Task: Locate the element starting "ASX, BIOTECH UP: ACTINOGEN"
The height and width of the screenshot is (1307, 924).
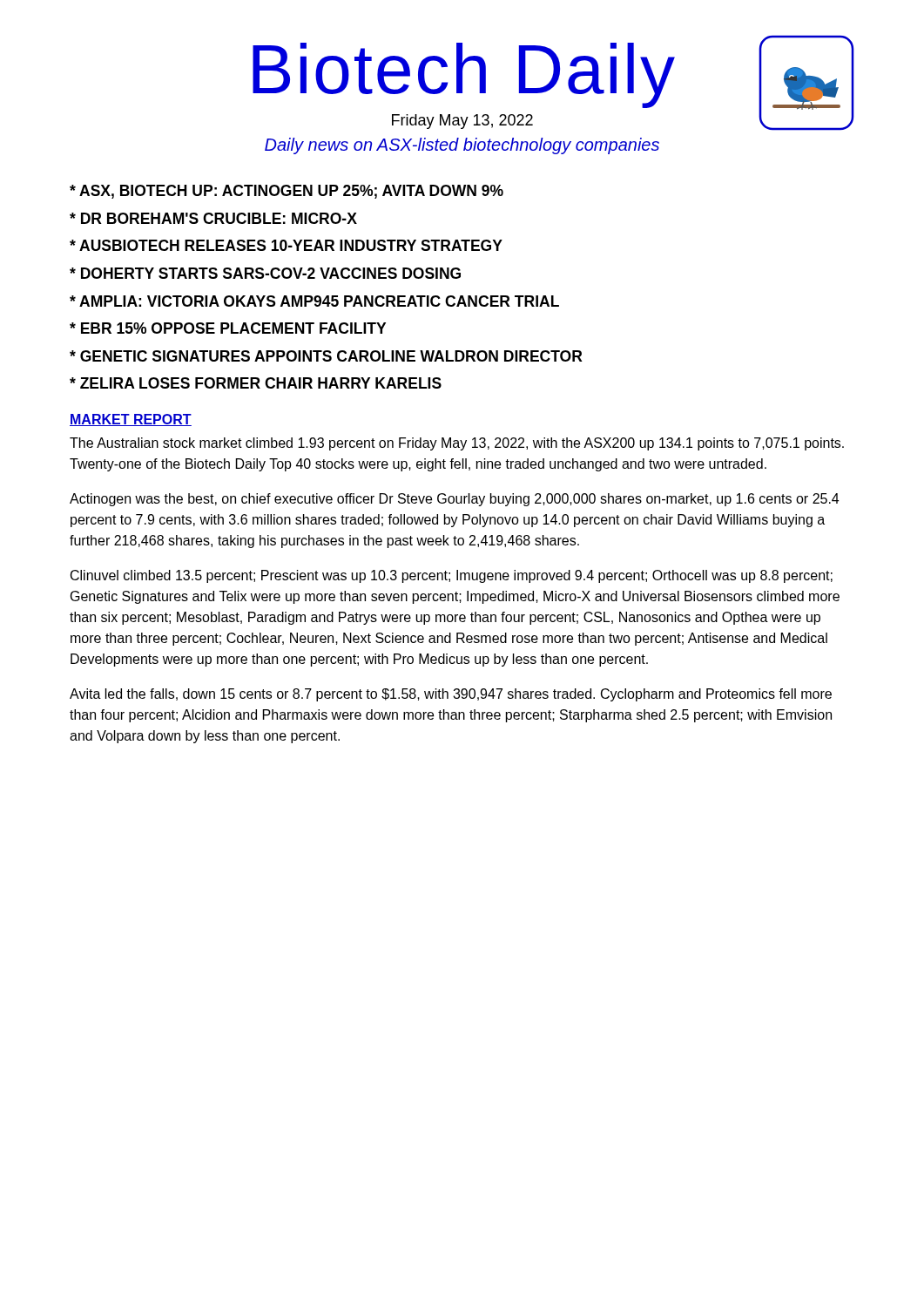Action: tap(287, 191)
